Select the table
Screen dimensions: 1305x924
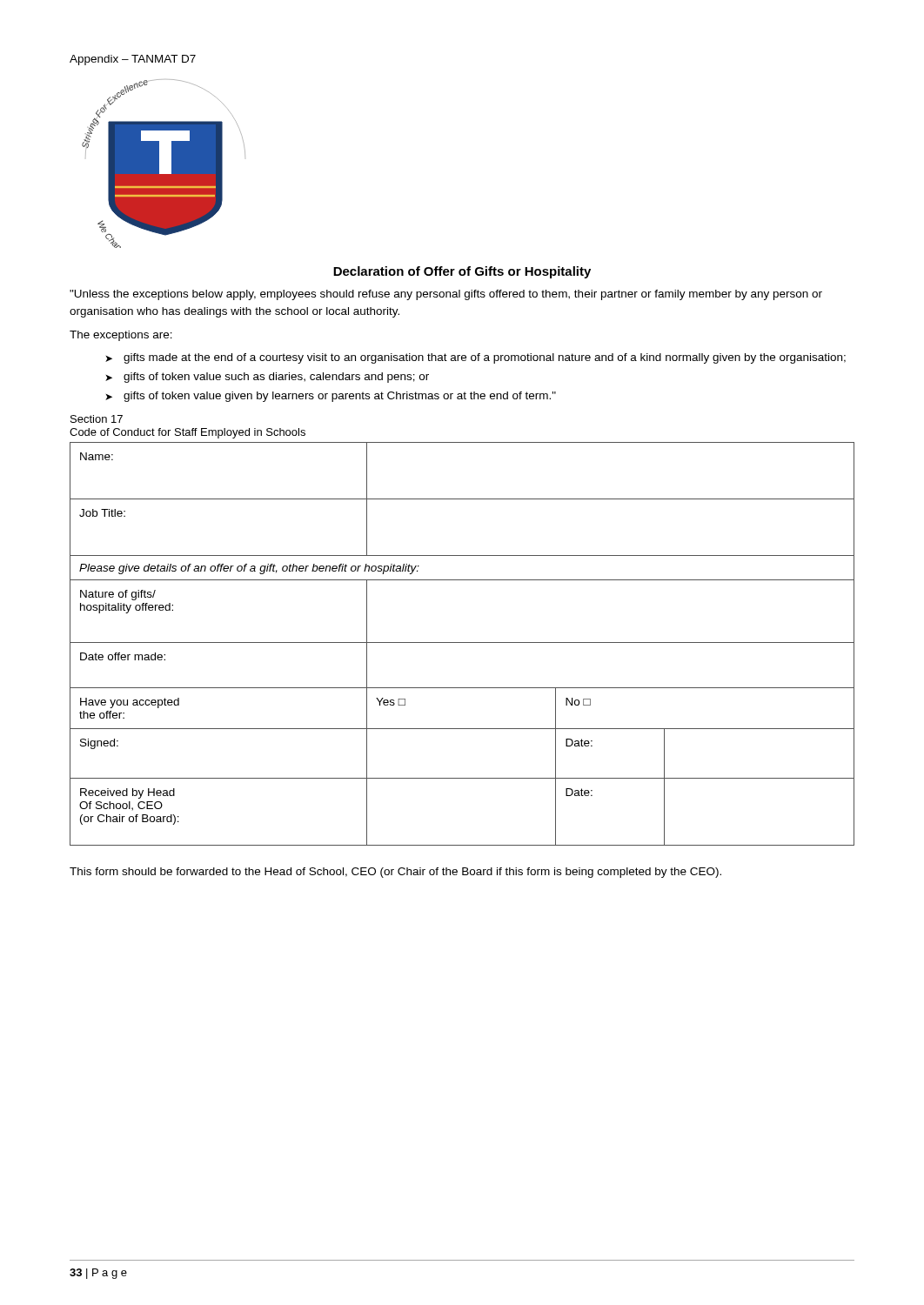tap(462, 643)
